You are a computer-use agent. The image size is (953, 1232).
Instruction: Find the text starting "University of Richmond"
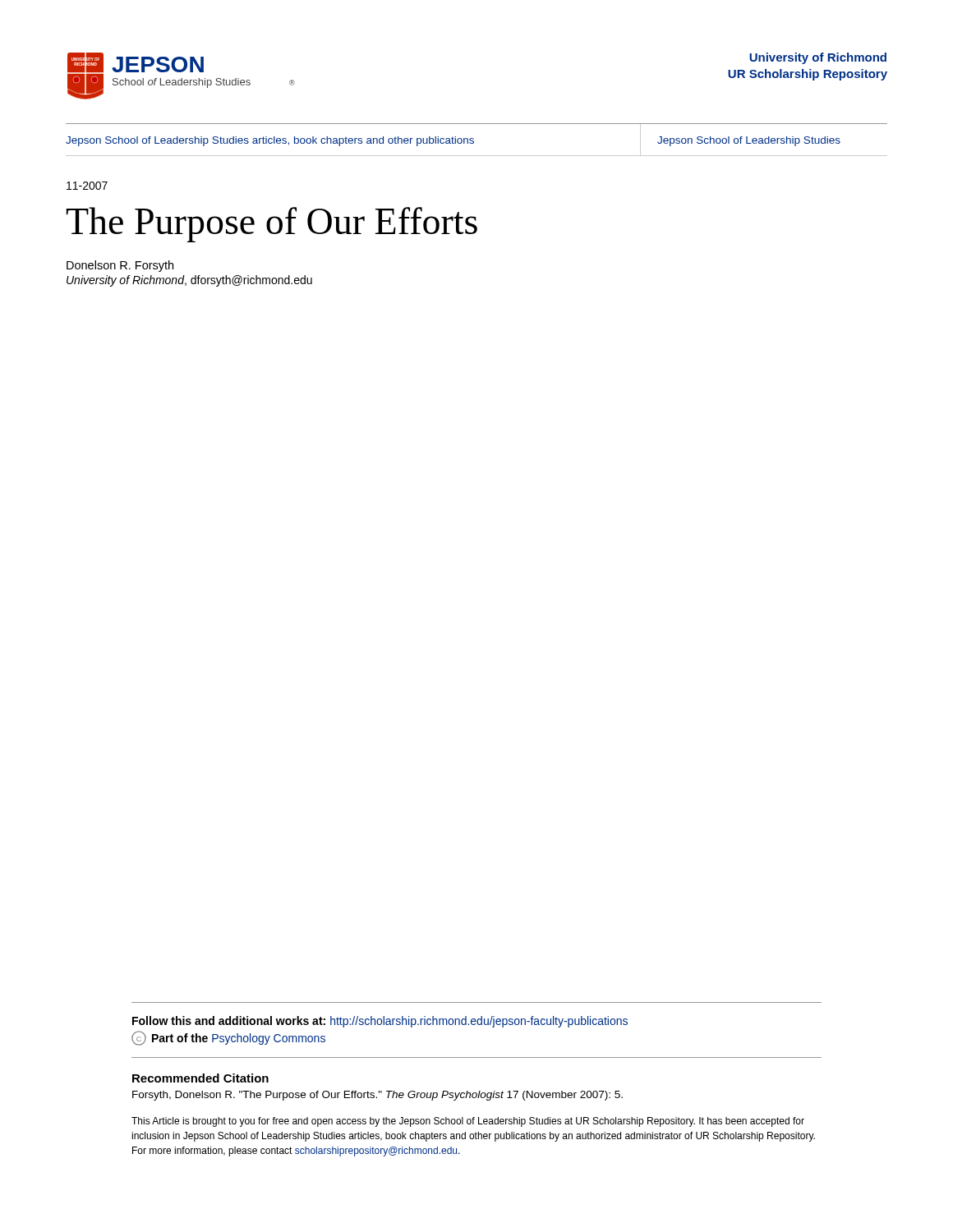coord(807,65)
